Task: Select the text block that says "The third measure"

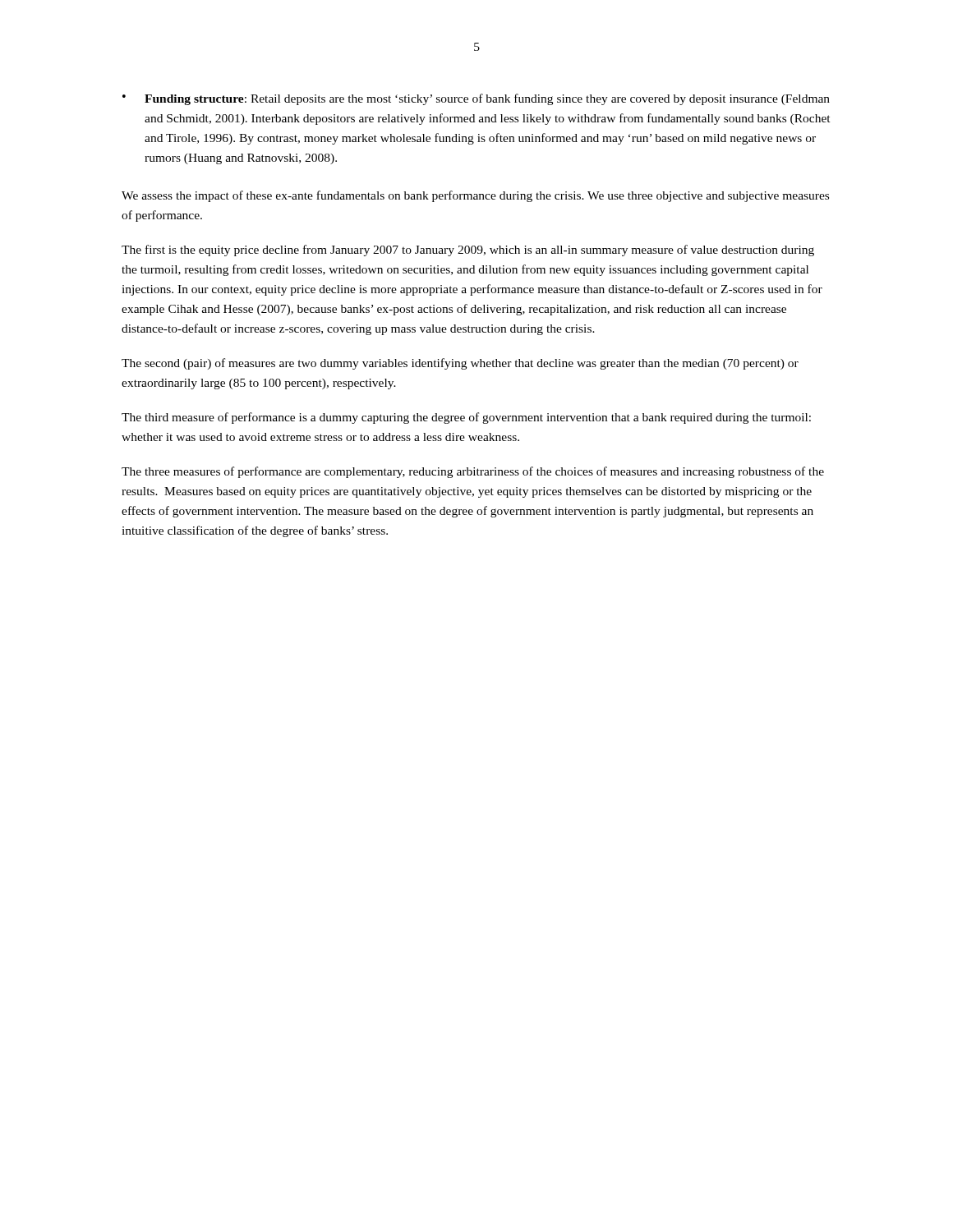Action: tap(467, 427)
